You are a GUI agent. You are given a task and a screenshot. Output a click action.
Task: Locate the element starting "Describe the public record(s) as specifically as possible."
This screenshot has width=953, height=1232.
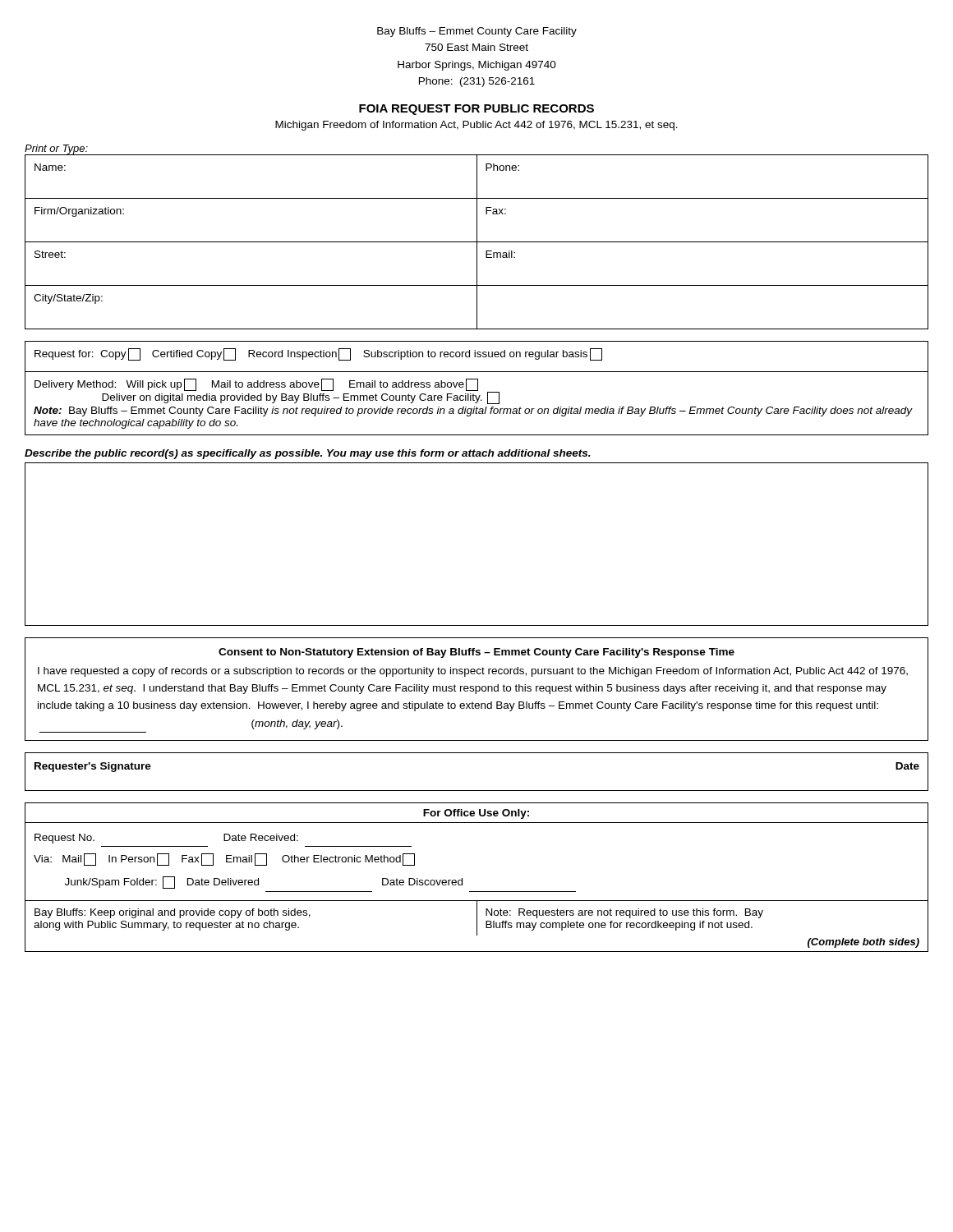pyautogui.click(x=308, y=453)
